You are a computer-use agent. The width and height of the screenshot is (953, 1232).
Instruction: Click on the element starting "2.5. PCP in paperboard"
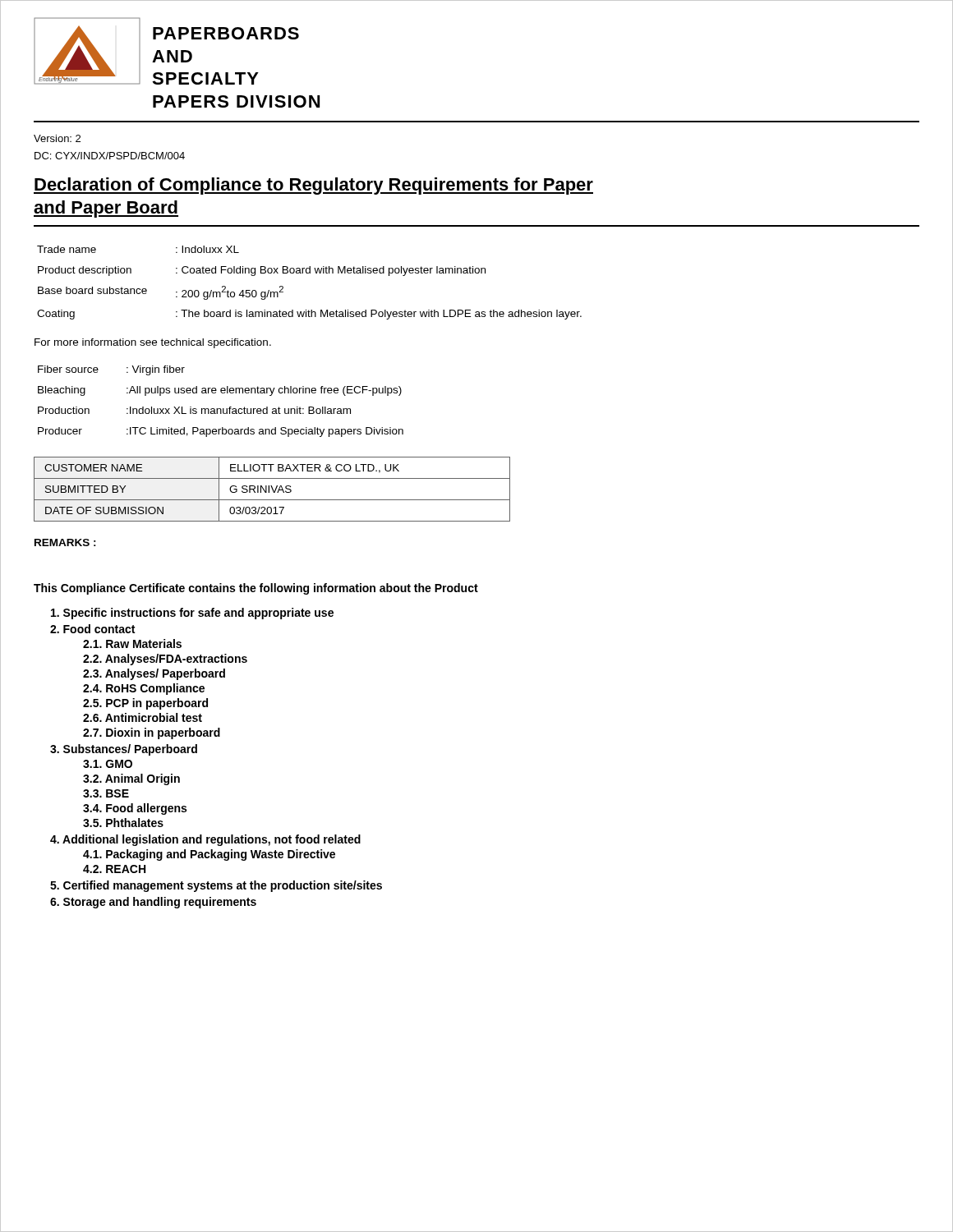[146, 703]
